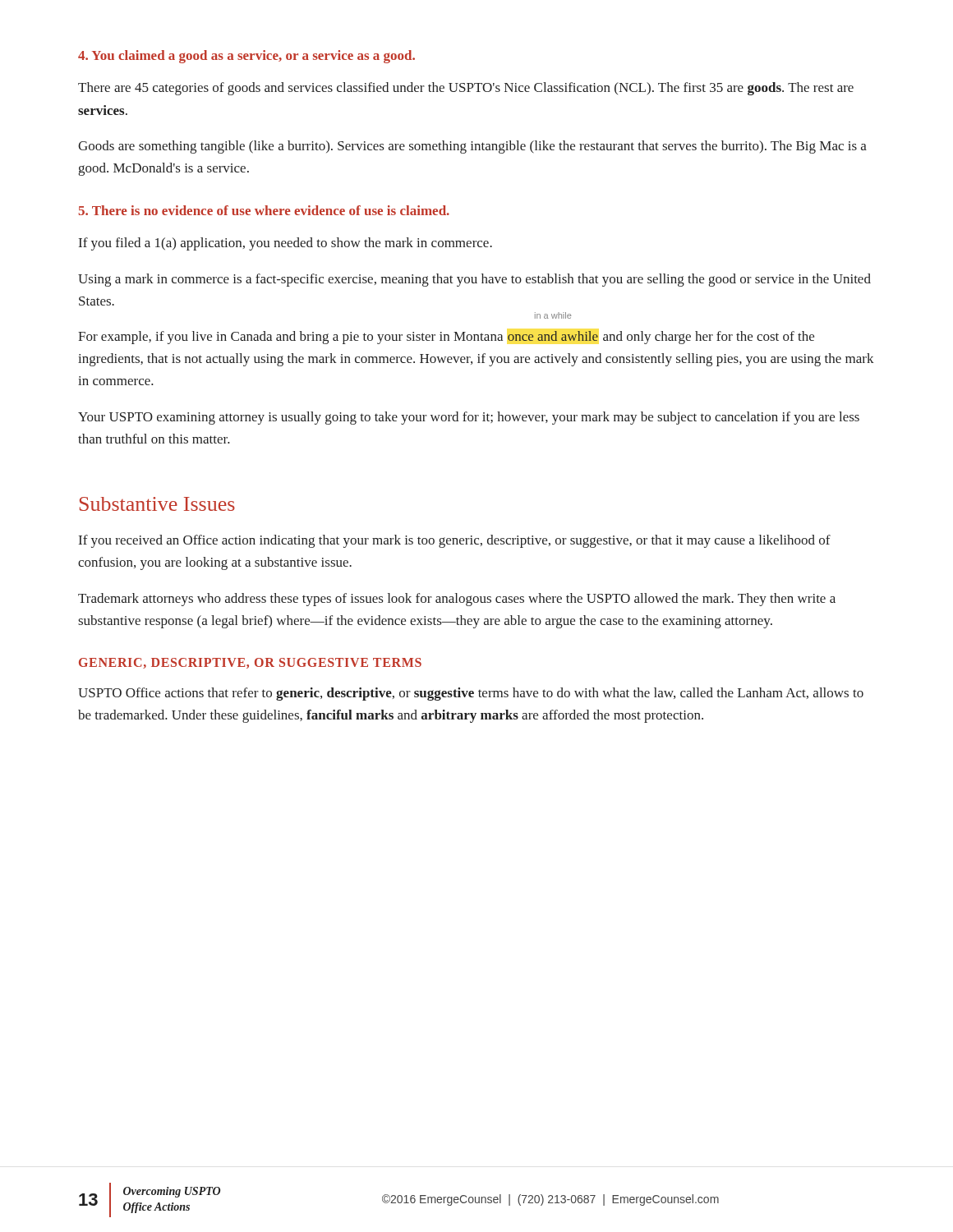The height and width of the screenshot is (1232, 953).
Task: Locate the block of text that opens with "If you received an Office action indicating"
Action: [x=454, y=551]
